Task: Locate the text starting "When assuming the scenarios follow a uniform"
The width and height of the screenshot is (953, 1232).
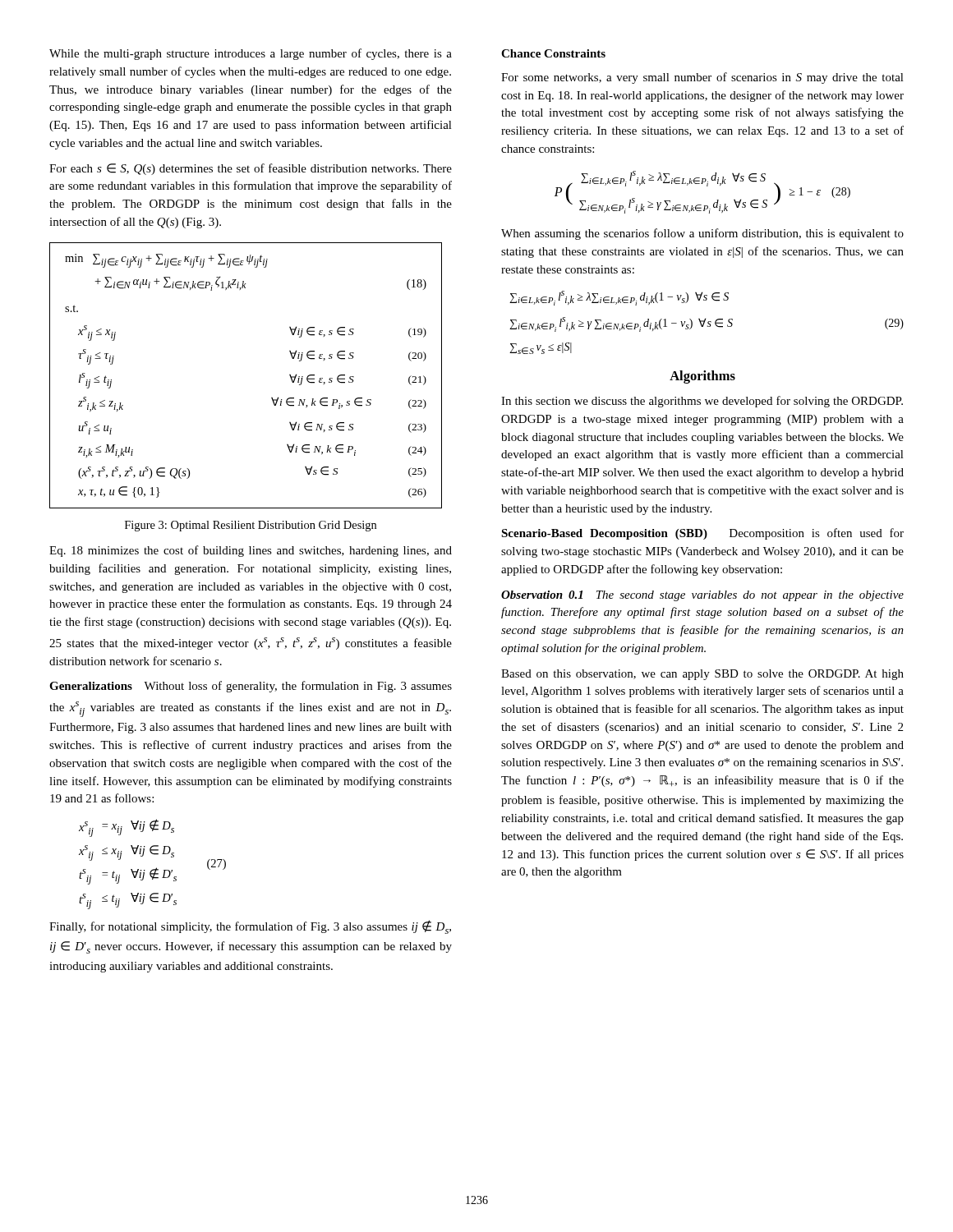Action: pyautogui.click(x=702, y=252)
